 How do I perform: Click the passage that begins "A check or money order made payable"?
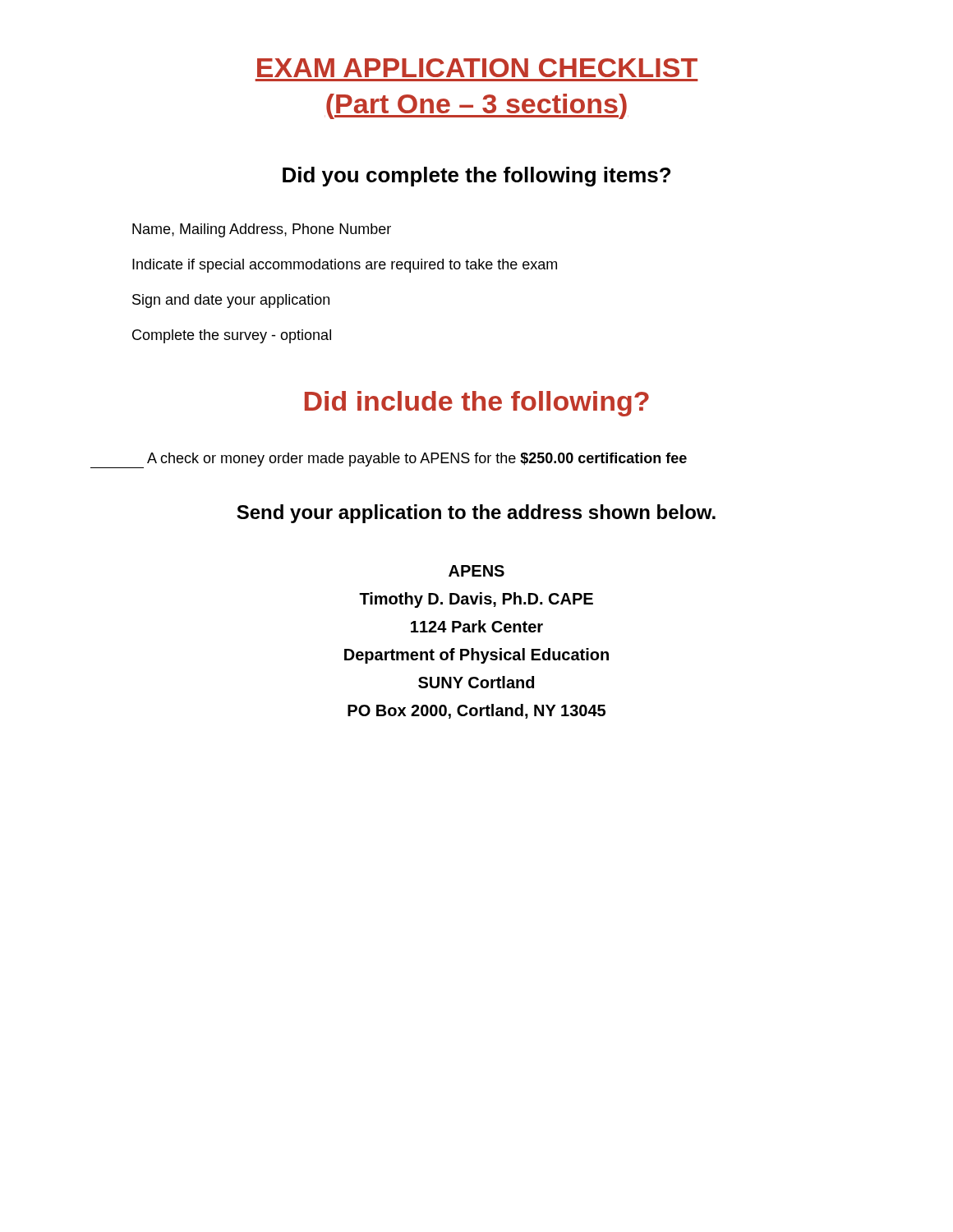coord(389,459)
